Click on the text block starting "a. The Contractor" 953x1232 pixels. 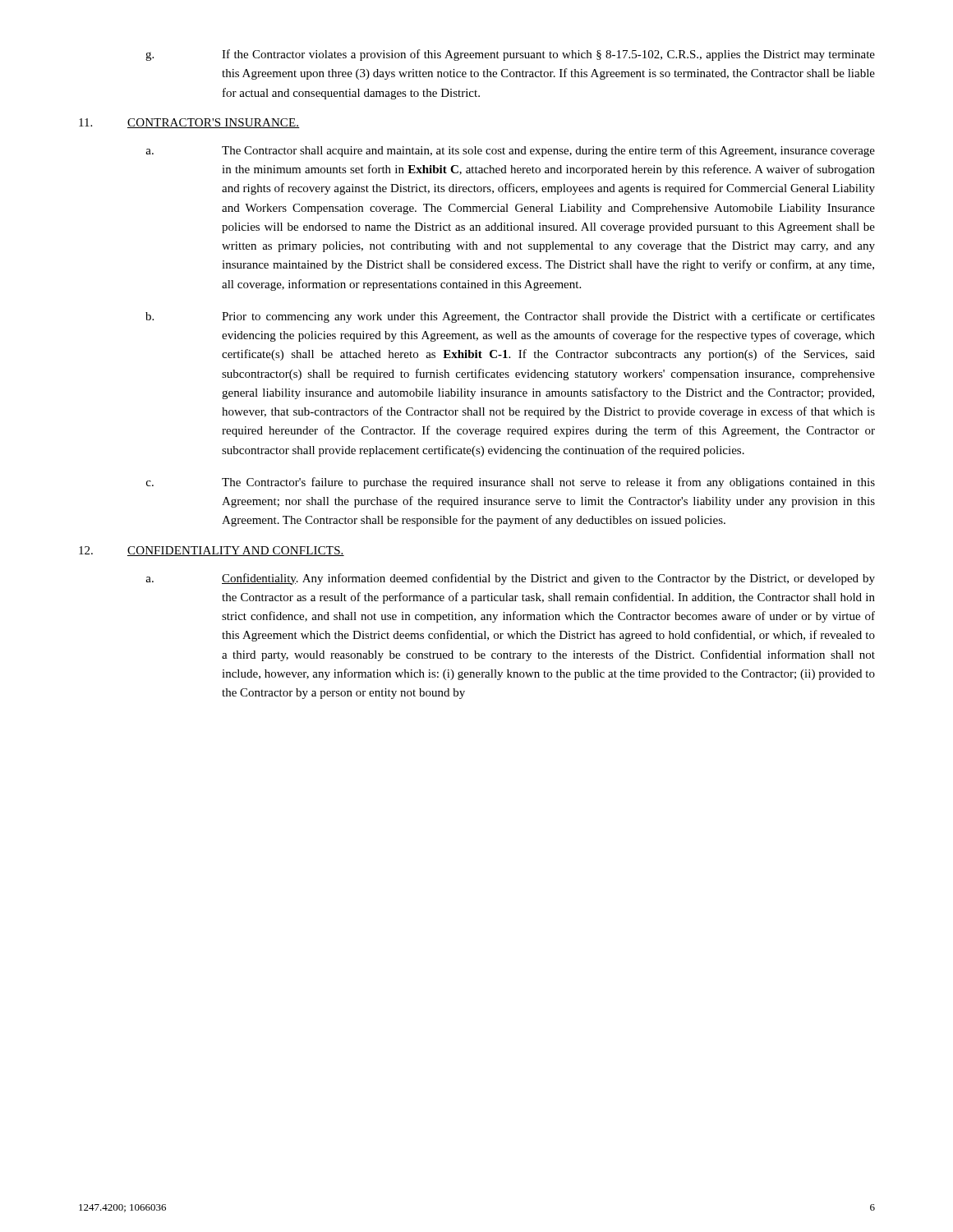tap(476, 217)
